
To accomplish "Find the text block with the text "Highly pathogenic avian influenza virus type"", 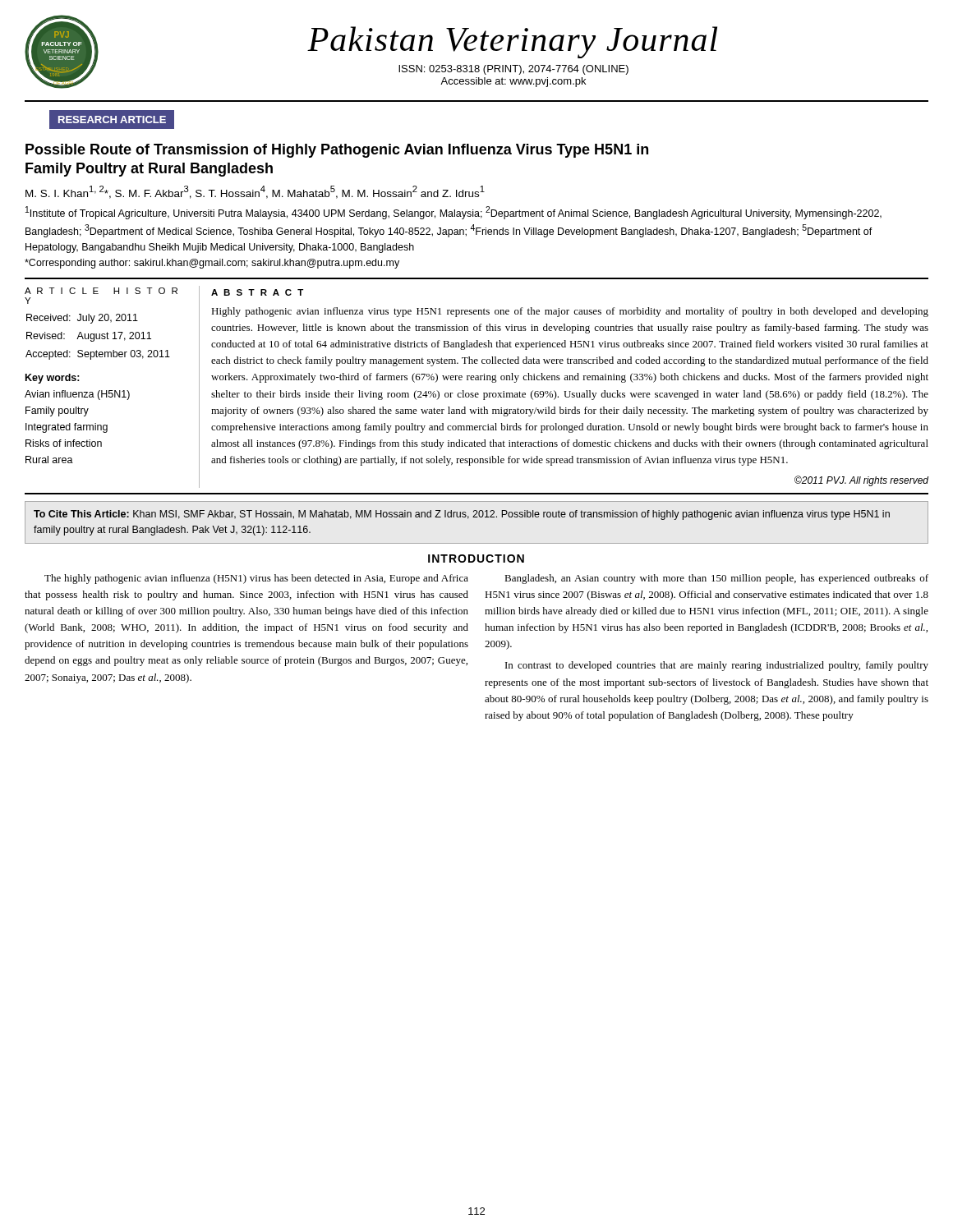I will pos(570,385).
